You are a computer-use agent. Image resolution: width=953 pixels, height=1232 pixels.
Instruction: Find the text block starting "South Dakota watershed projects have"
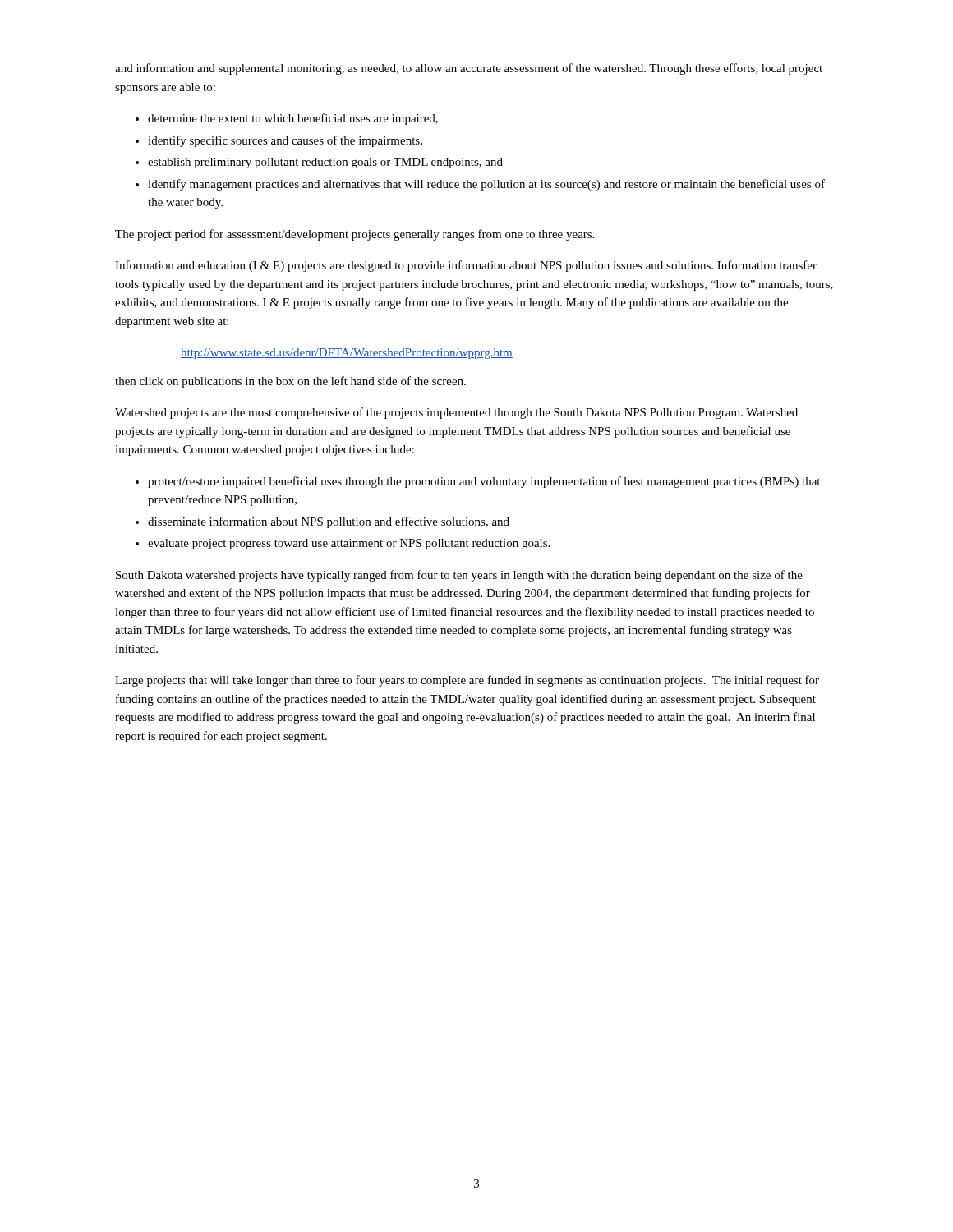pos(465,612)
